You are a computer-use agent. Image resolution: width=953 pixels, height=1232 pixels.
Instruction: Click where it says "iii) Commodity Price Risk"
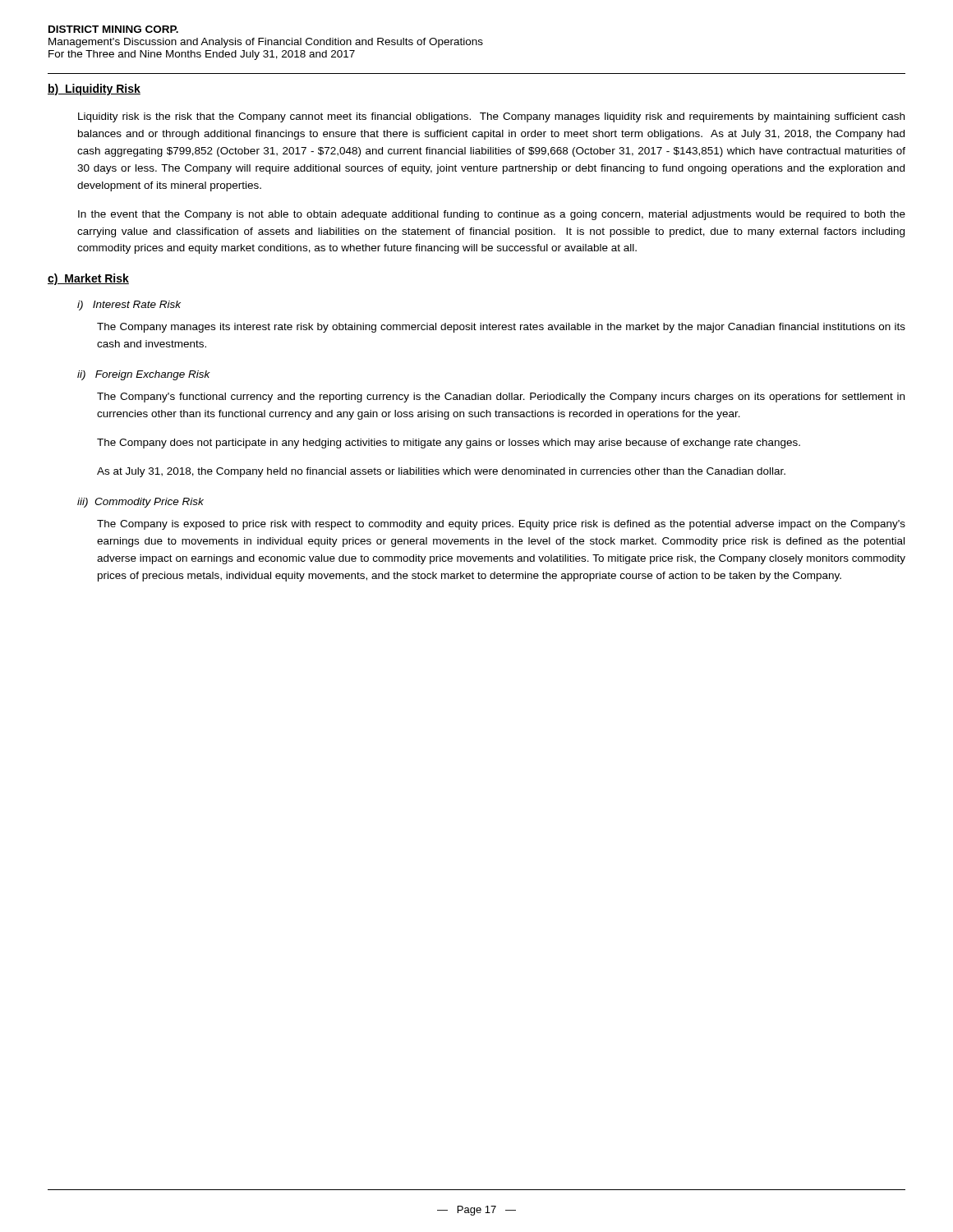pyautogui.click(x=140, y=501)
